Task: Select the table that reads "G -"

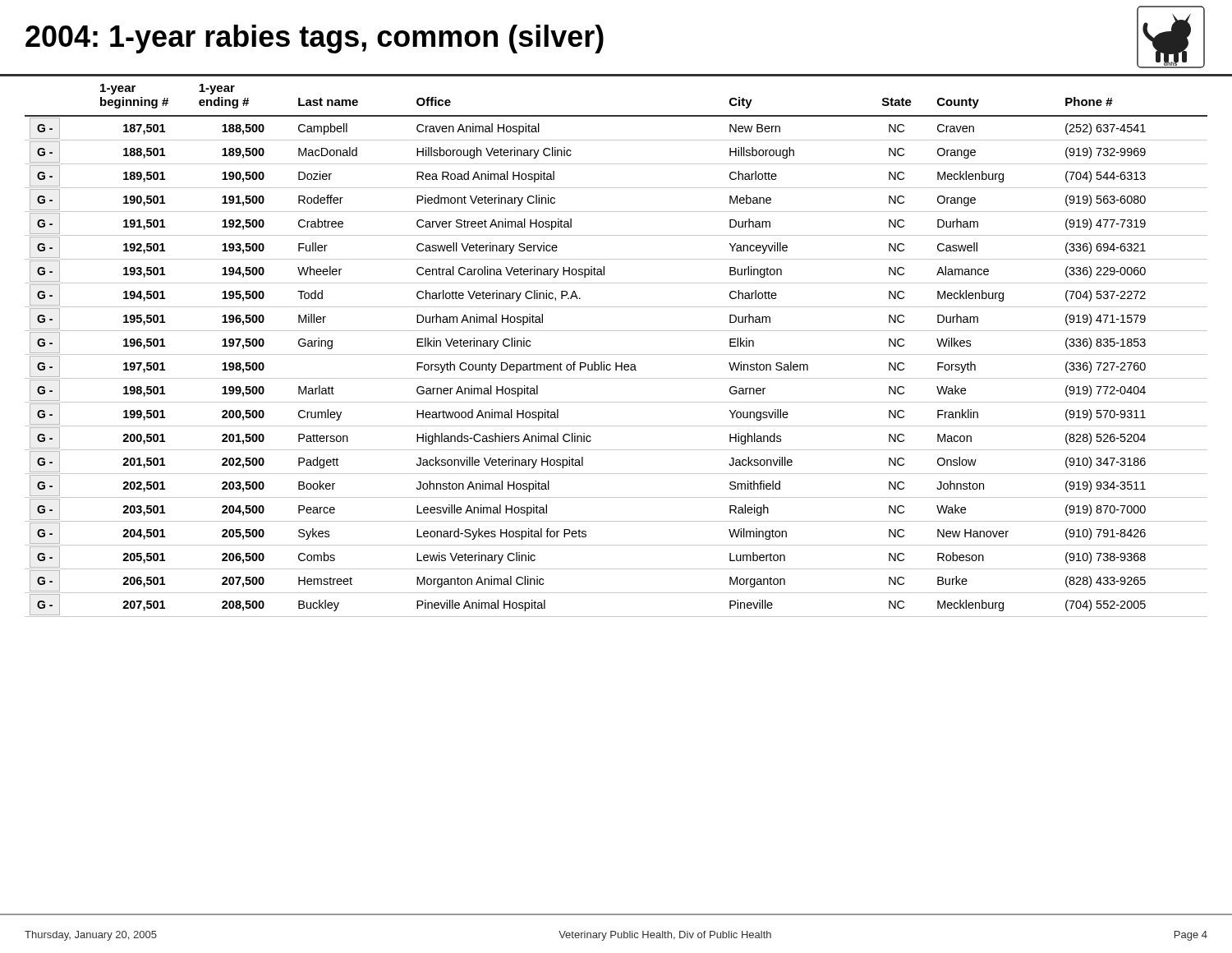Action: (616, 493)
